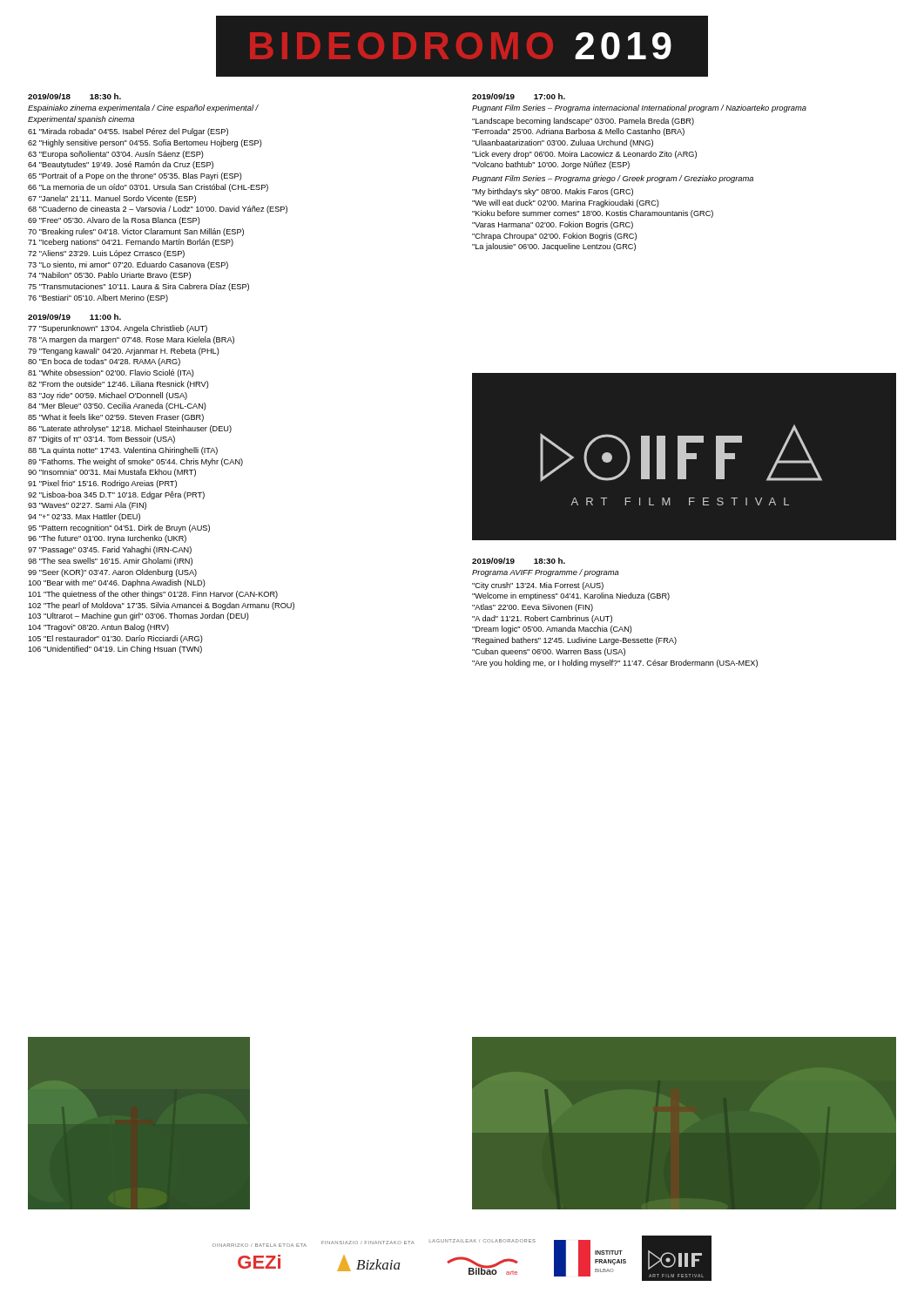Image resolution: width=924 pixels, height=1307 pixels.
Task: Find the element starting ""City crush" 13'24. Mia Forrest (AUS)"
Action: [538, 585]
